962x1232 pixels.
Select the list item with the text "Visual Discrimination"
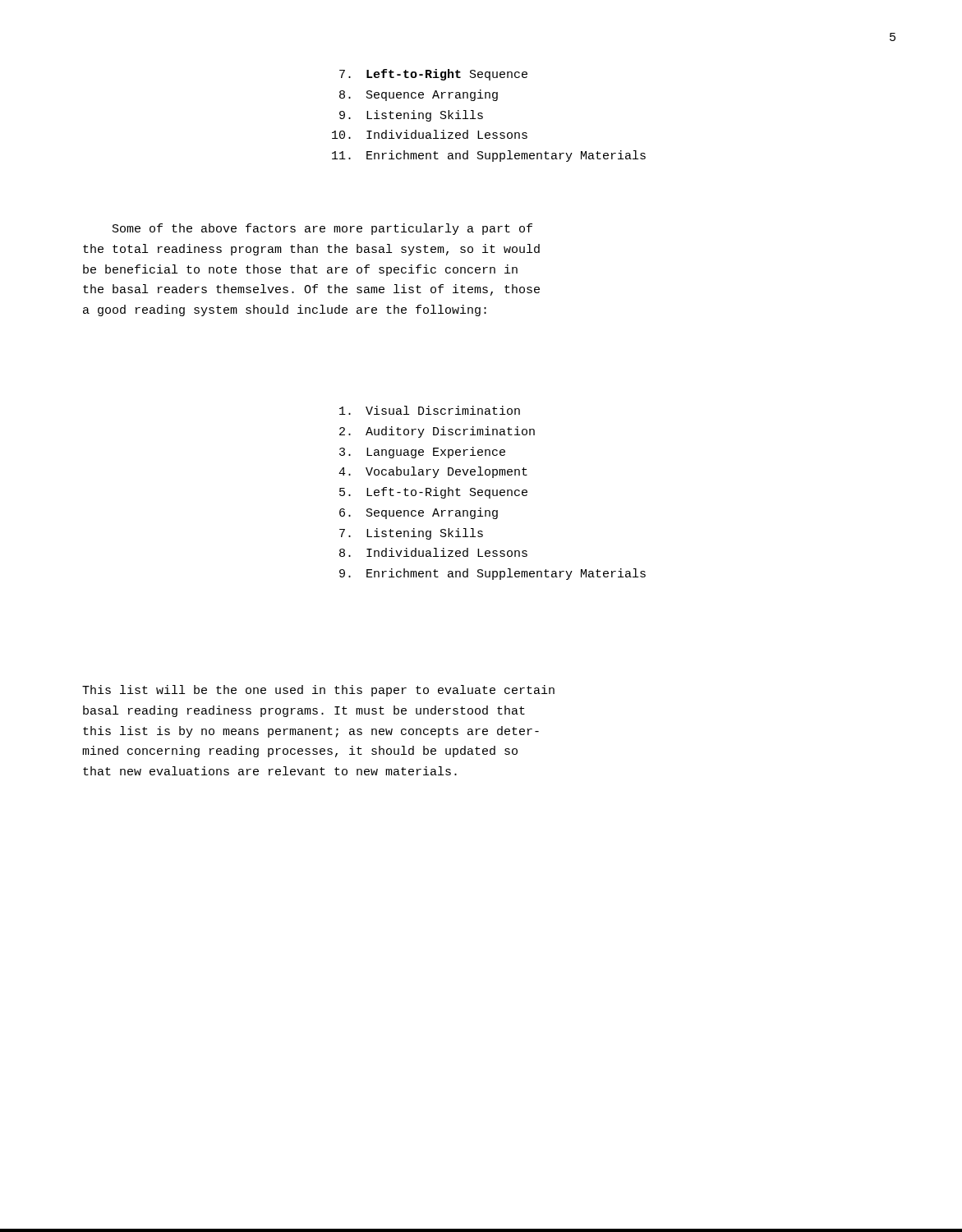click(x=425, y=413)
